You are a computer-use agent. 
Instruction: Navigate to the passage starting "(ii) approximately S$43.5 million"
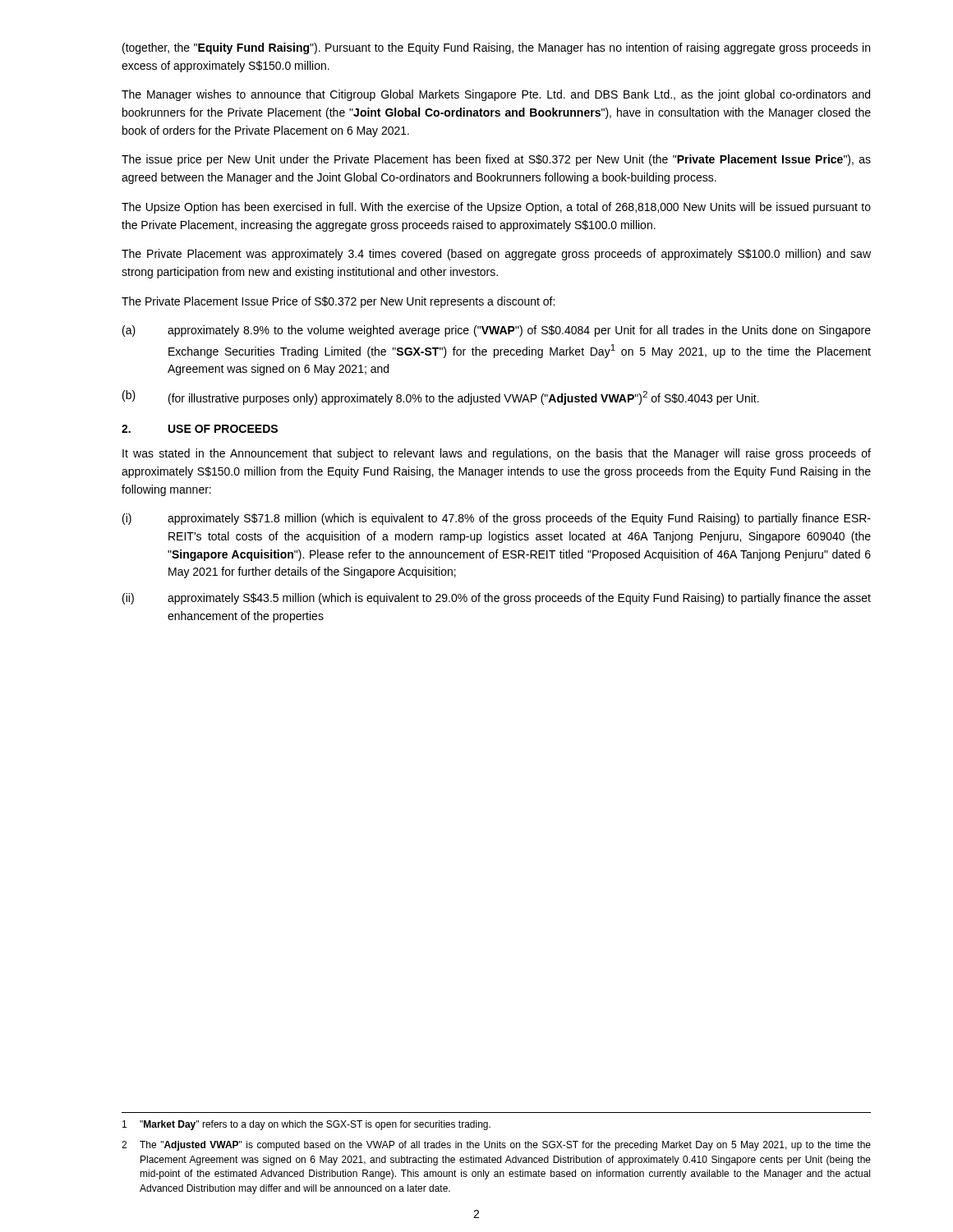pos(496,608)
